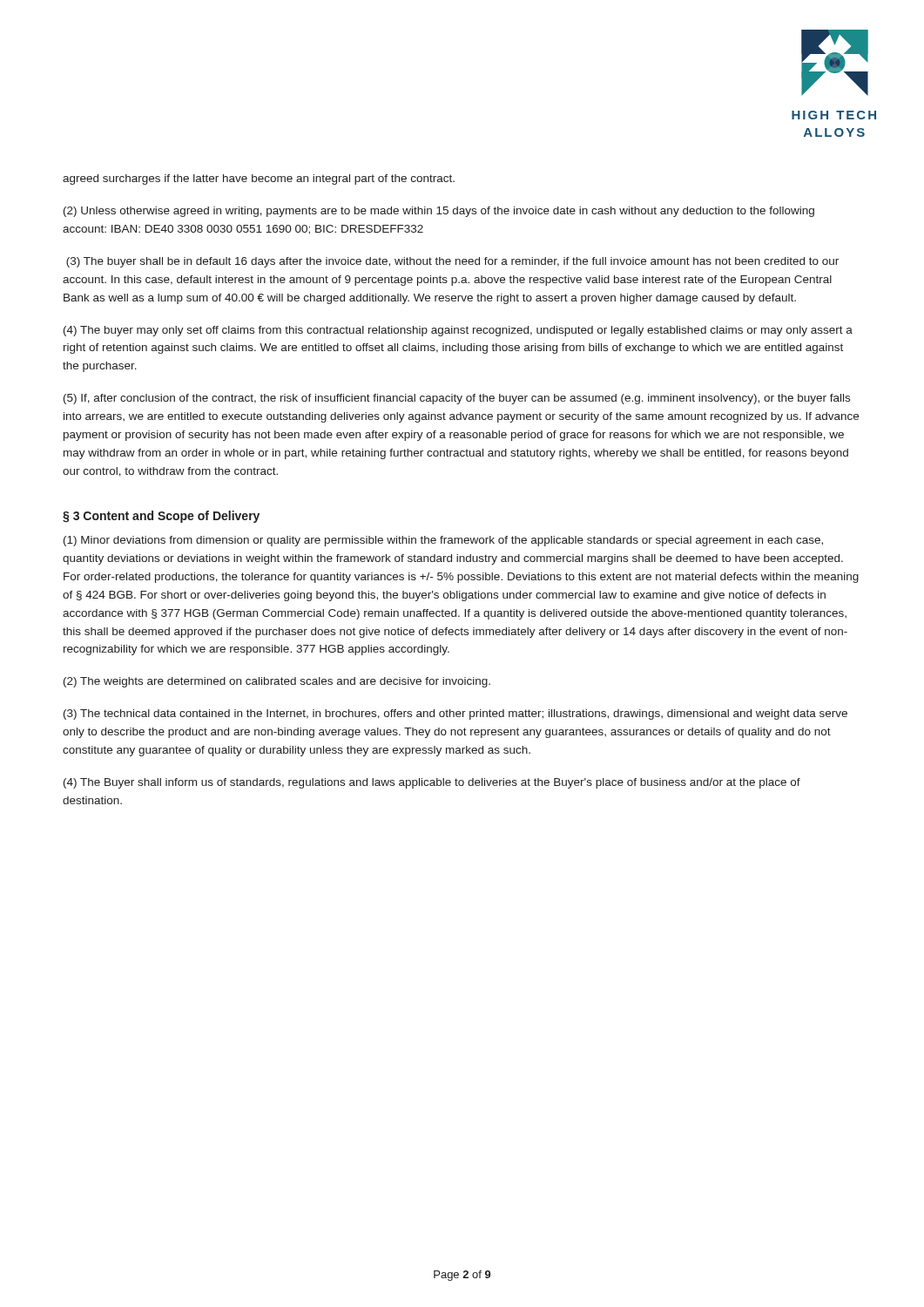Image resolution: width=924 pixels, height=1307 pixels.
Task: Click the passage that begins "(5) If, after conclusion of"
Action: point(461,434)
